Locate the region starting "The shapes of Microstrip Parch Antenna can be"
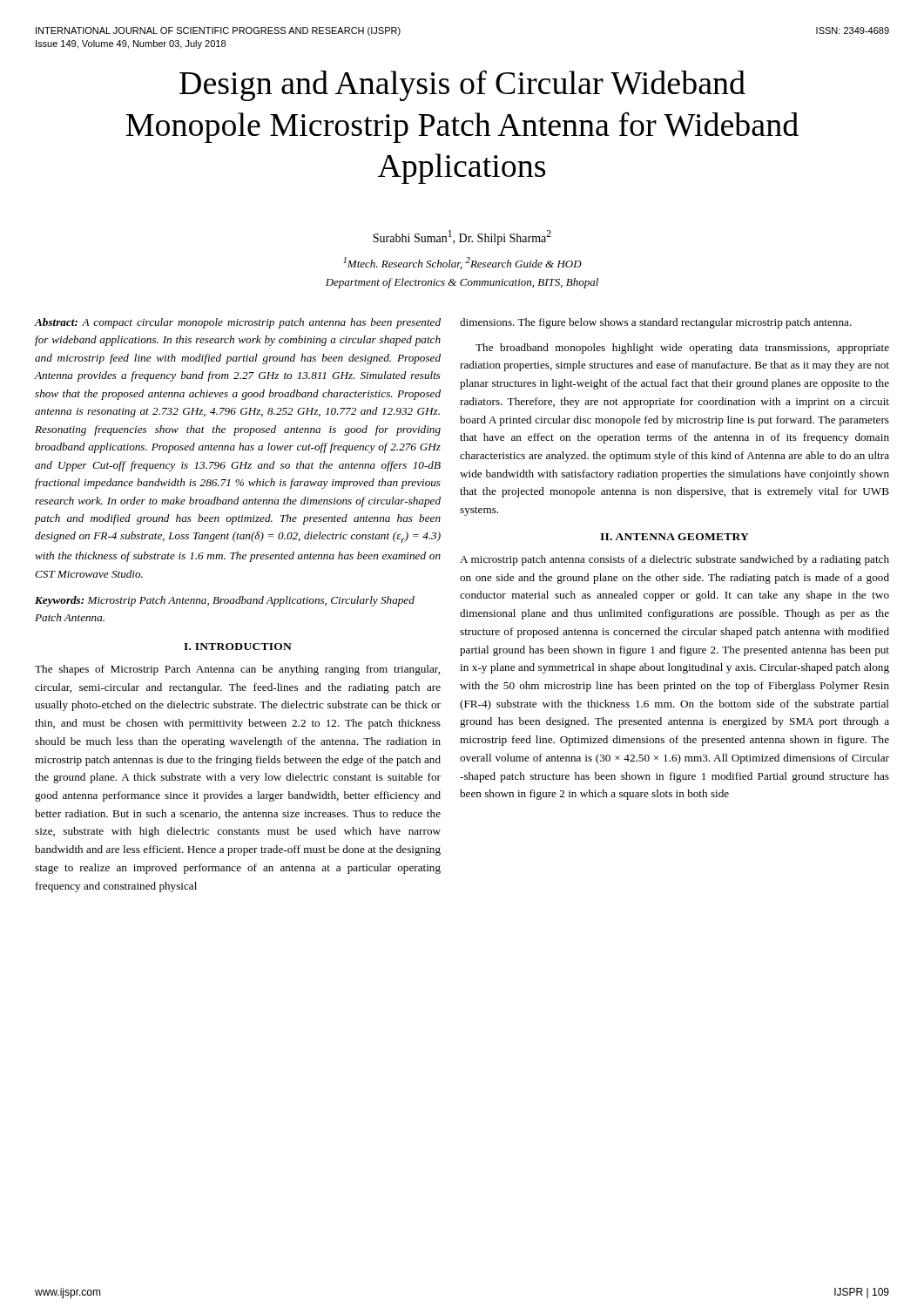 point(238,778)
